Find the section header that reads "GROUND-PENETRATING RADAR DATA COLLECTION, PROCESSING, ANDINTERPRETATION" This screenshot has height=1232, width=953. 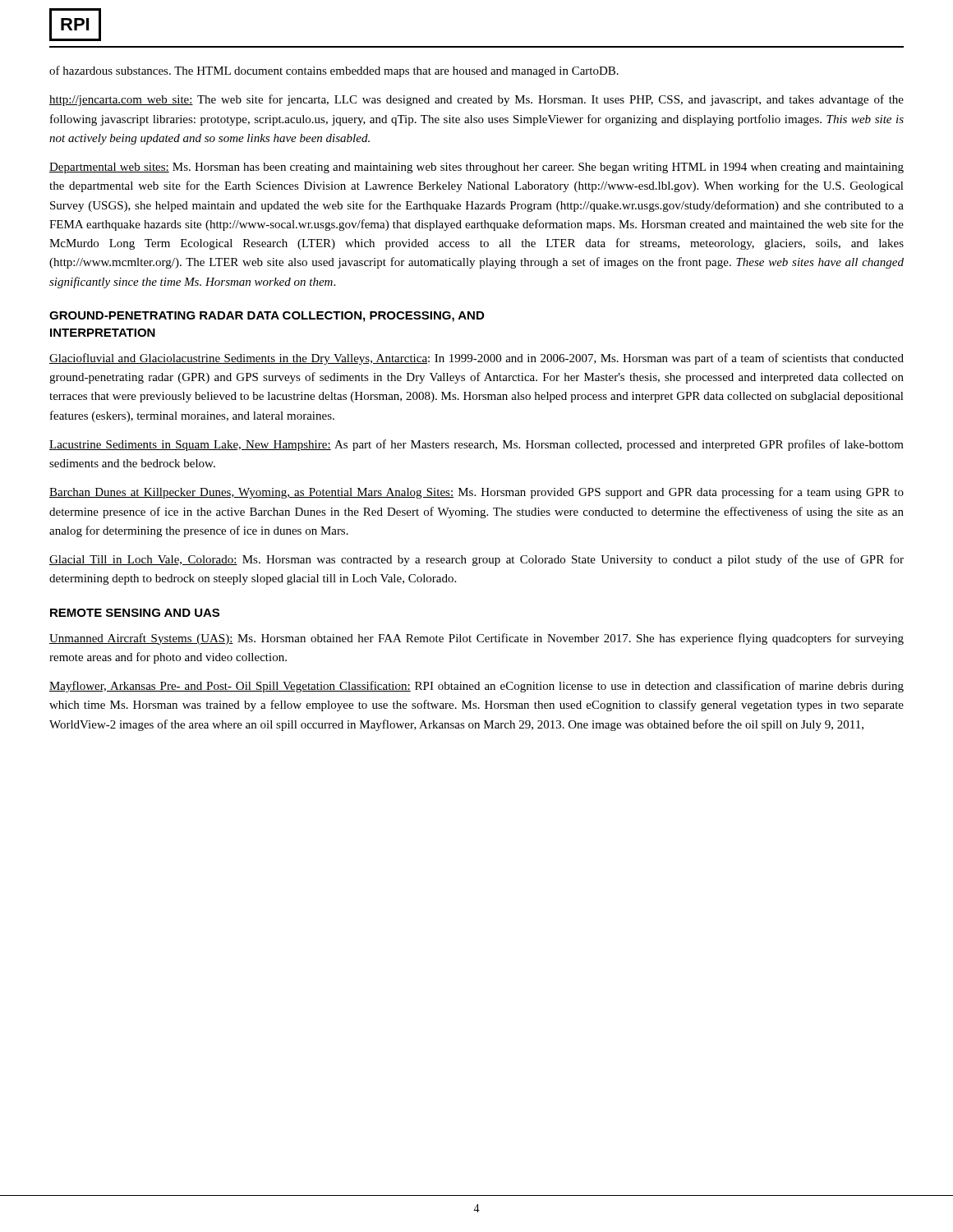click(x=267, y=323)
